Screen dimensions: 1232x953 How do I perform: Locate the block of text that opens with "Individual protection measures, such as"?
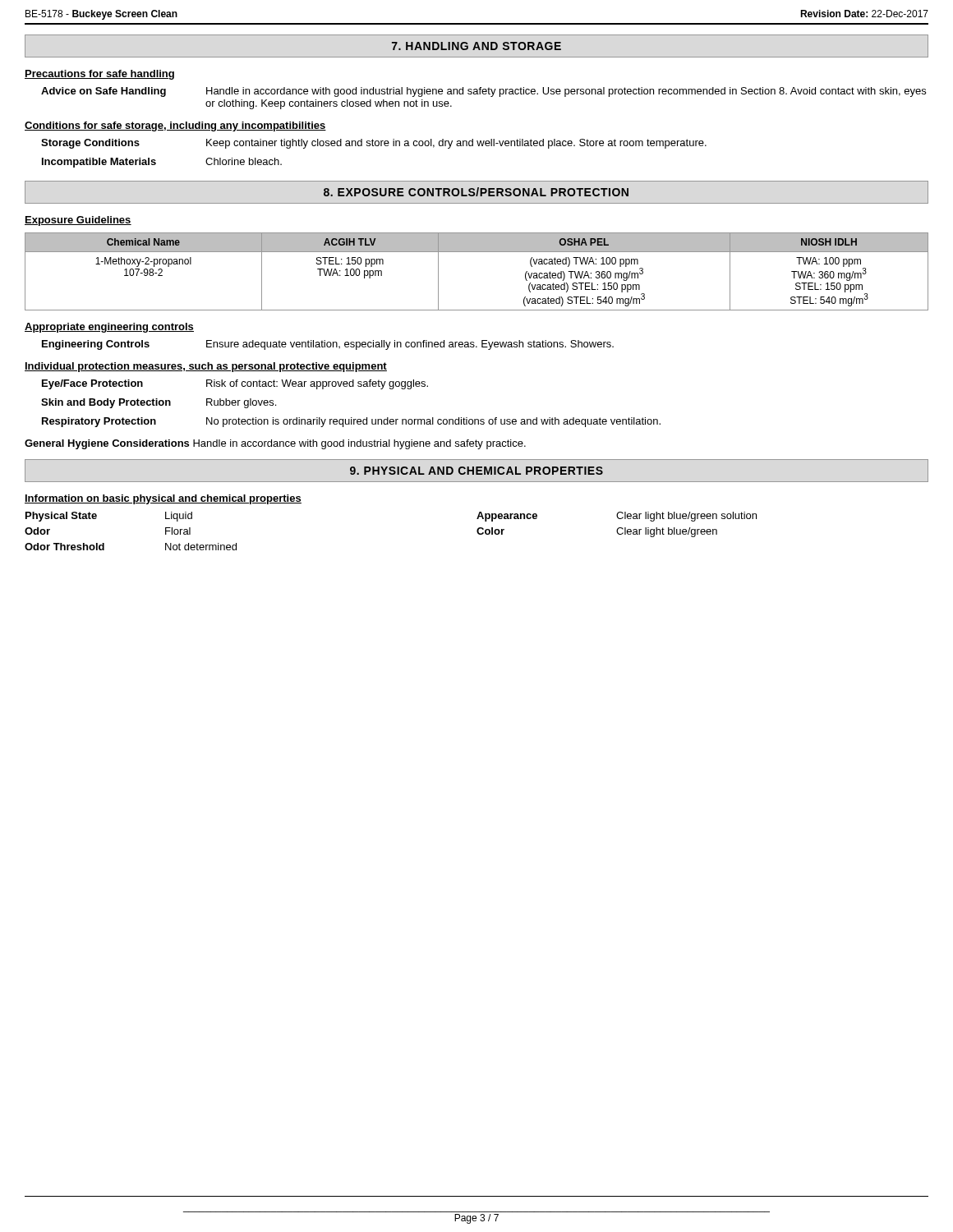coord(206,366)
